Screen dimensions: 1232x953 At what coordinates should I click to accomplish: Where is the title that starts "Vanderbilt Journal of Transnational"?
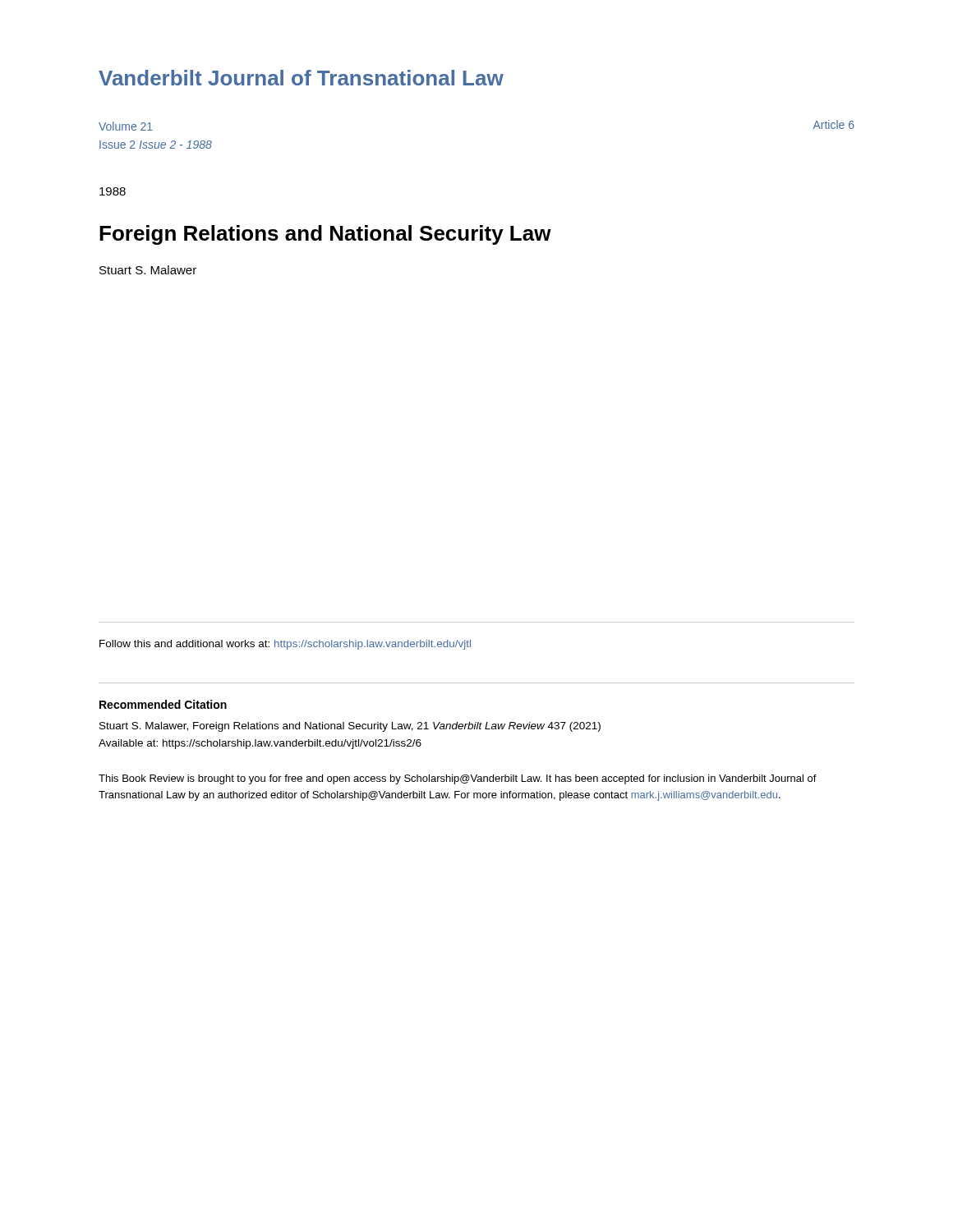[x=301, y=78]
